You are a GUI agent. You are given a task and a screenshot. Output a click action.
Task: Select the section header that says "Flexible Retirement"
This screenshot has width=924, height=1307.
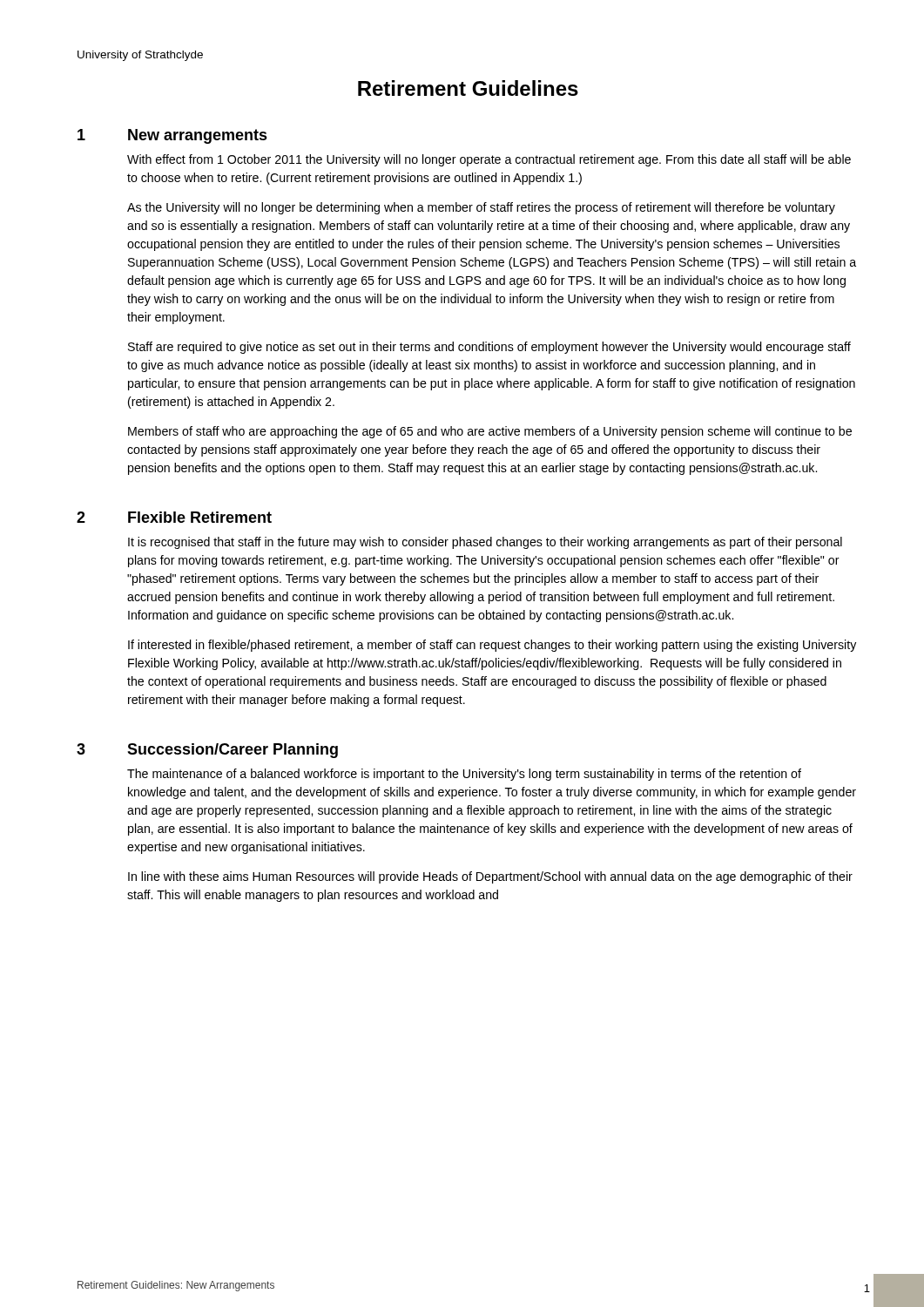(x=199, y=518)
